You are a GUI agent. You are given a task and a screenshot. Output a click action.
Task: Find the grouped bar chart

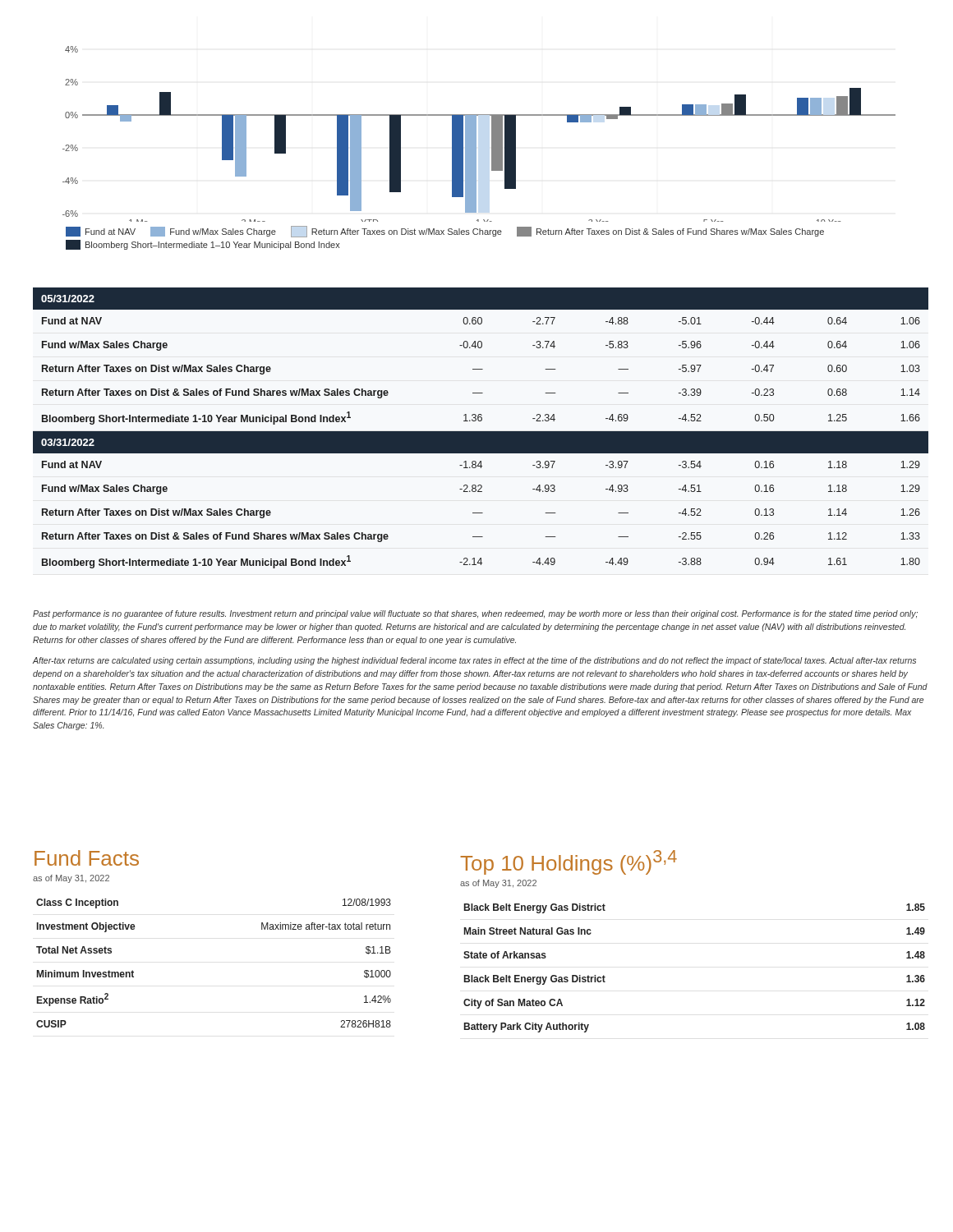(x=476, y=115)
